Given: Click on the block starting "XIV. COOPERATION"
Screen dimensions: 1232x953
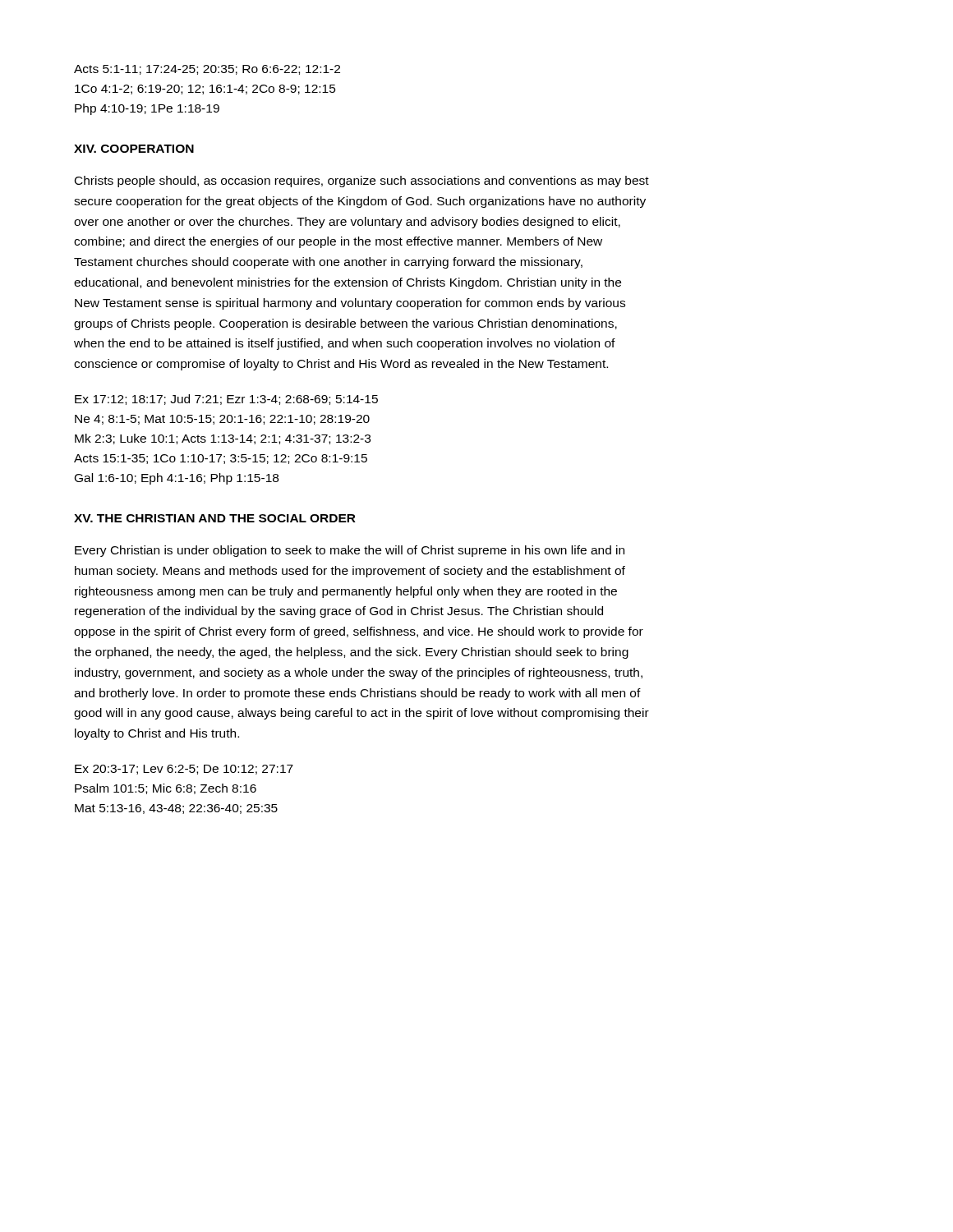Looking at the screenshot, I should (x=134, y=148).
